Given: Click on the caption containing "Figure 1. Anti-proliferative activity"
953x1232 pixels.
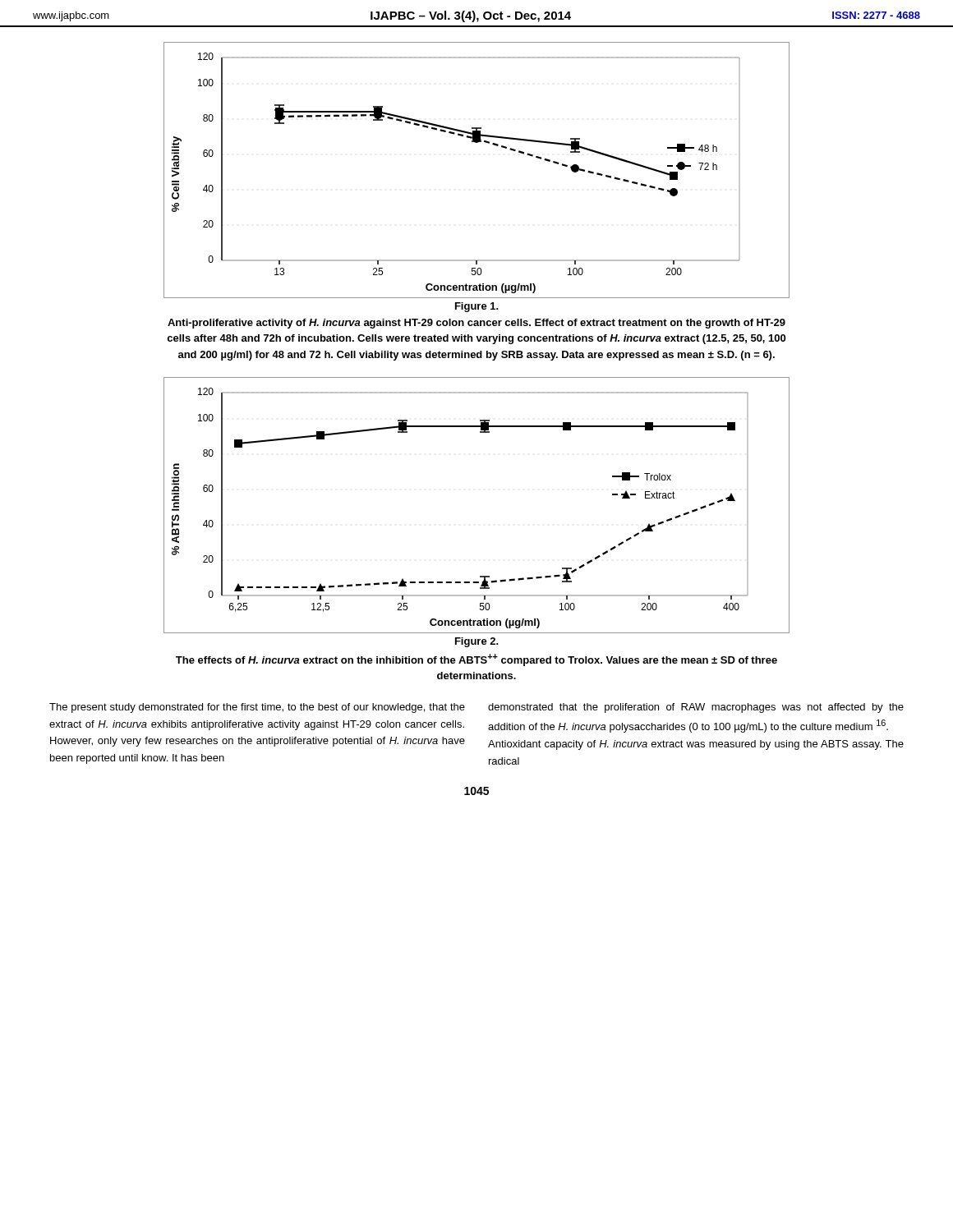Looking at the screenshot, I should tap(476, 330).
